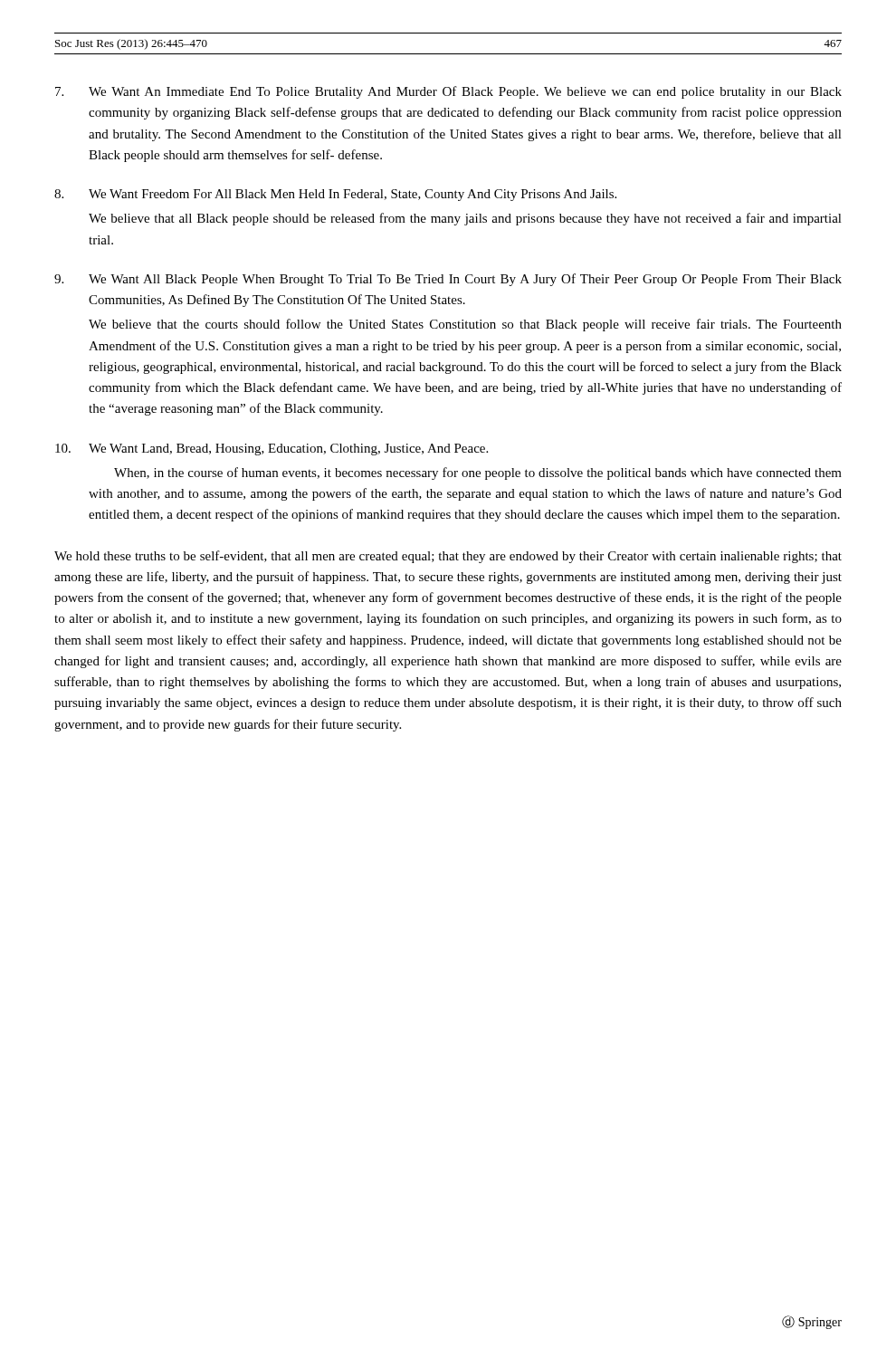Find the text starting "10. We Want Land,"
The width and height of the screenshot is (896, 1358).
coord(448,483)
